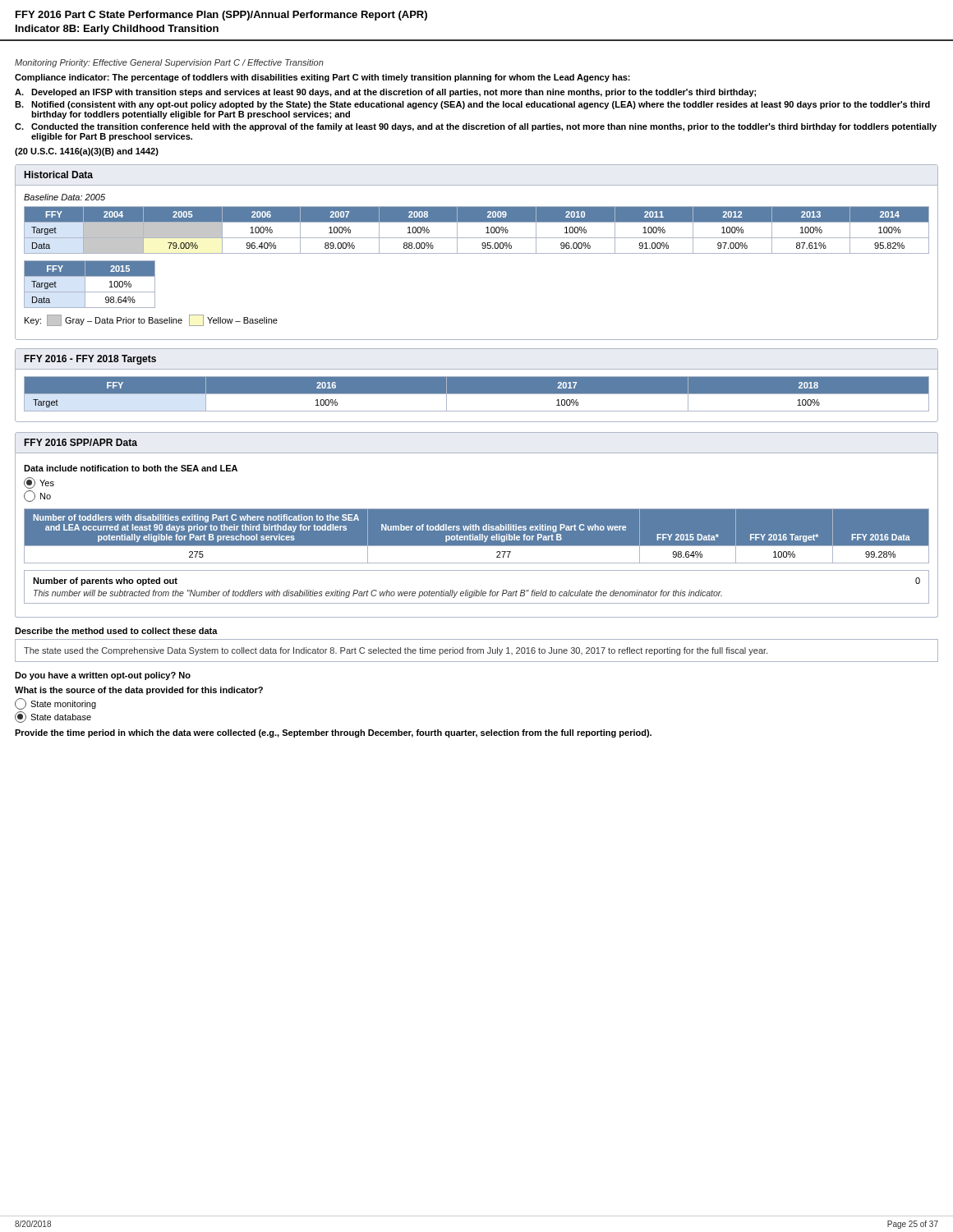Point to the block beginning "C. Conducted the transition conference"
This screenshot has height=1232, width=953.
(x=476, y=131)
